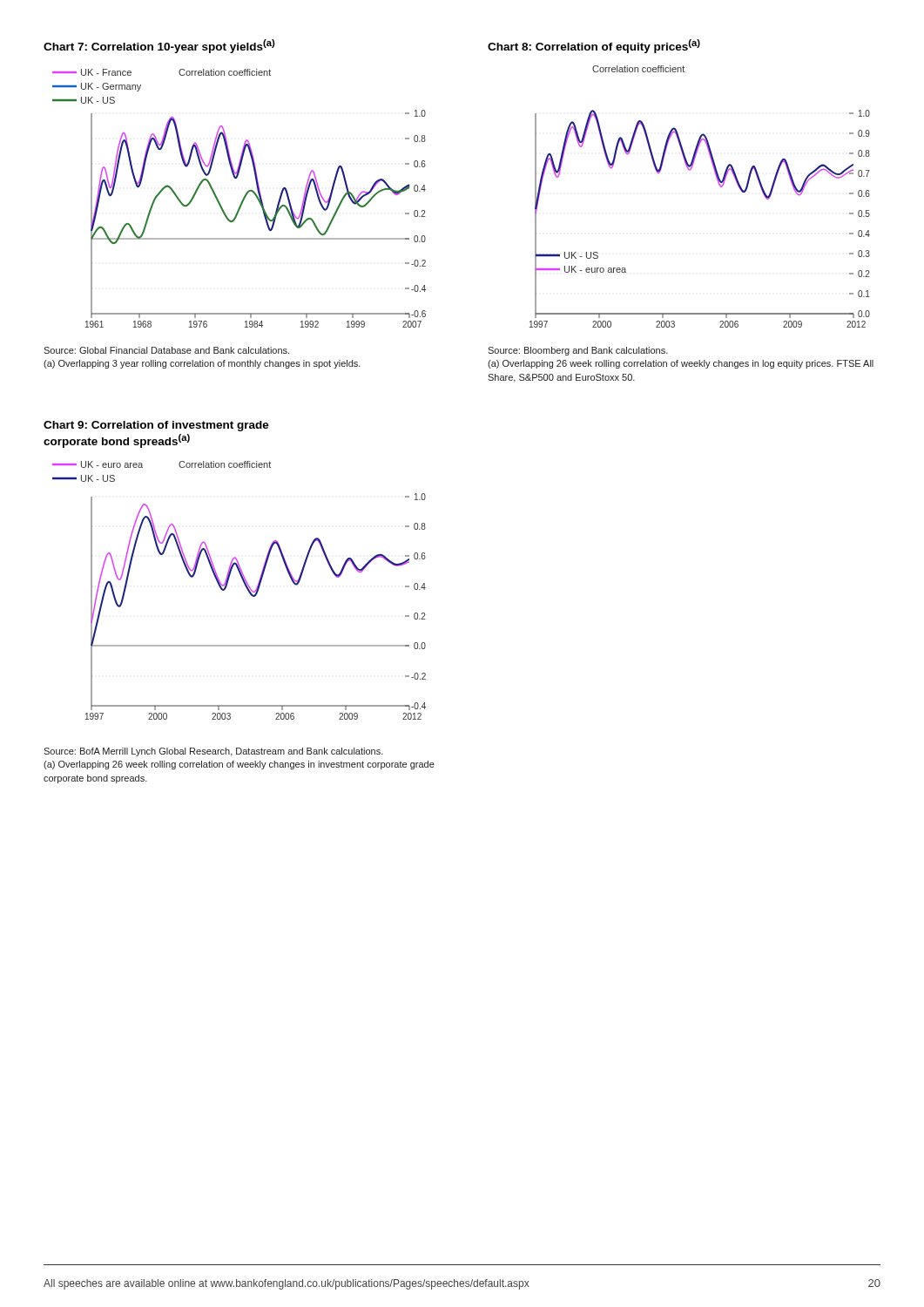Point to the section header beginning "Chart 9: Correlation of investment grade"

click(x=156, y=433)
